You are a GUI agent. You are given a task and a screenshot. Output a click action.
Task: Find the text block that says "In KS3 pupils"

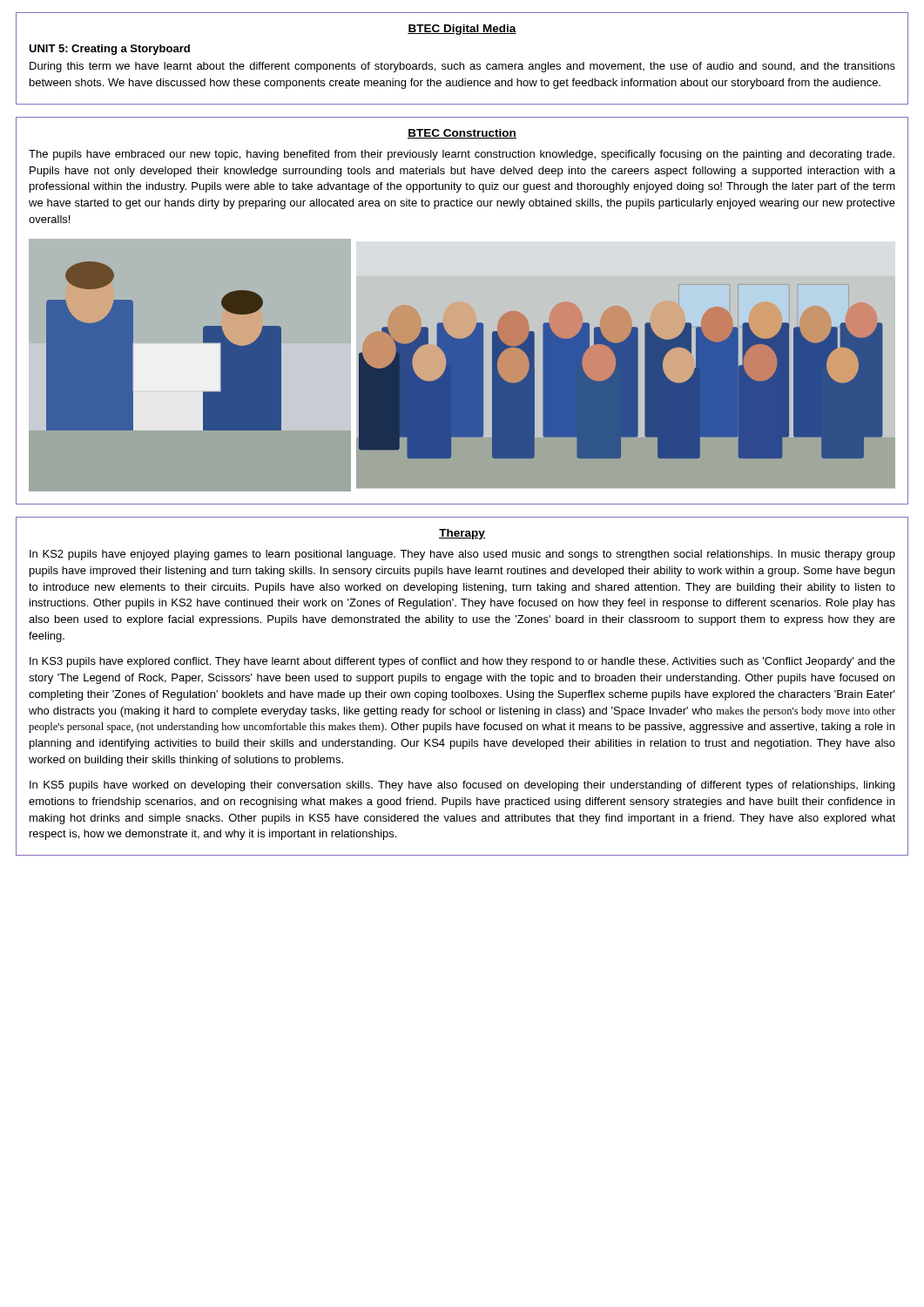coord(462,710)
